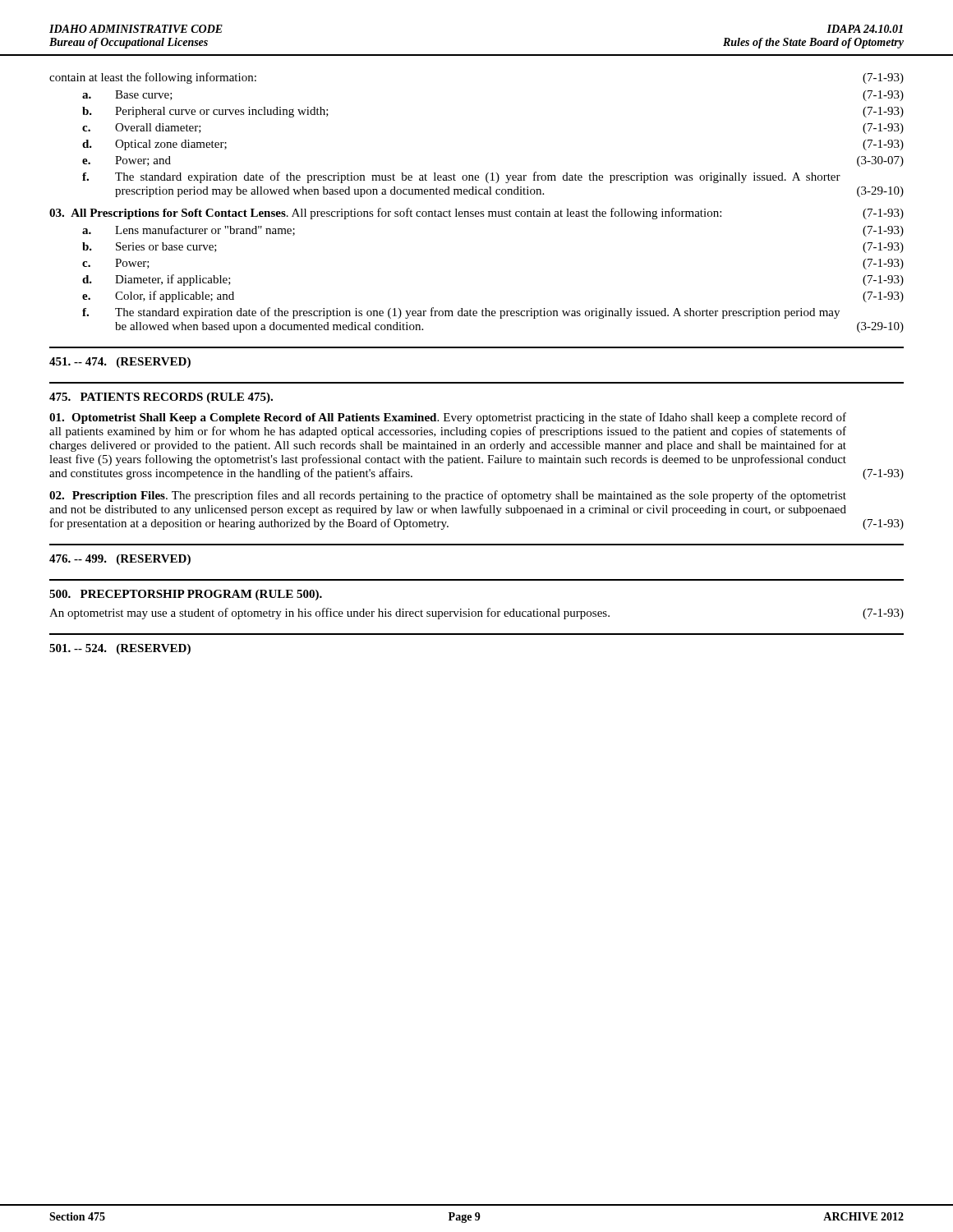
Task: Find the list item that says "e. Color, if applicable; and (7-1-93)"
Action: tap(169, 295)
